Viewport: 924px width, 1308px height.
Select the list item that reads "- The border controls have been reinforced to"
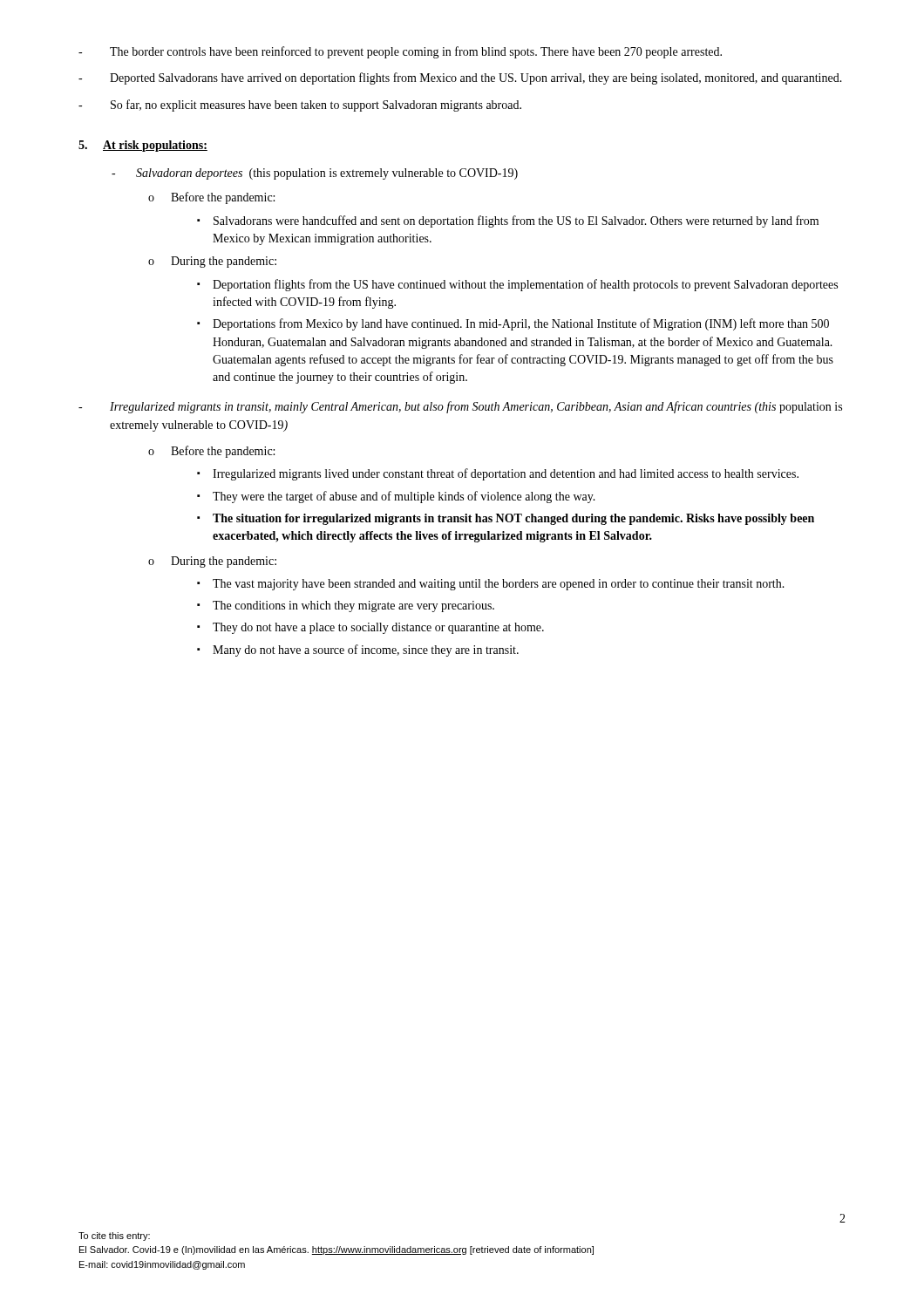[401, 52]
